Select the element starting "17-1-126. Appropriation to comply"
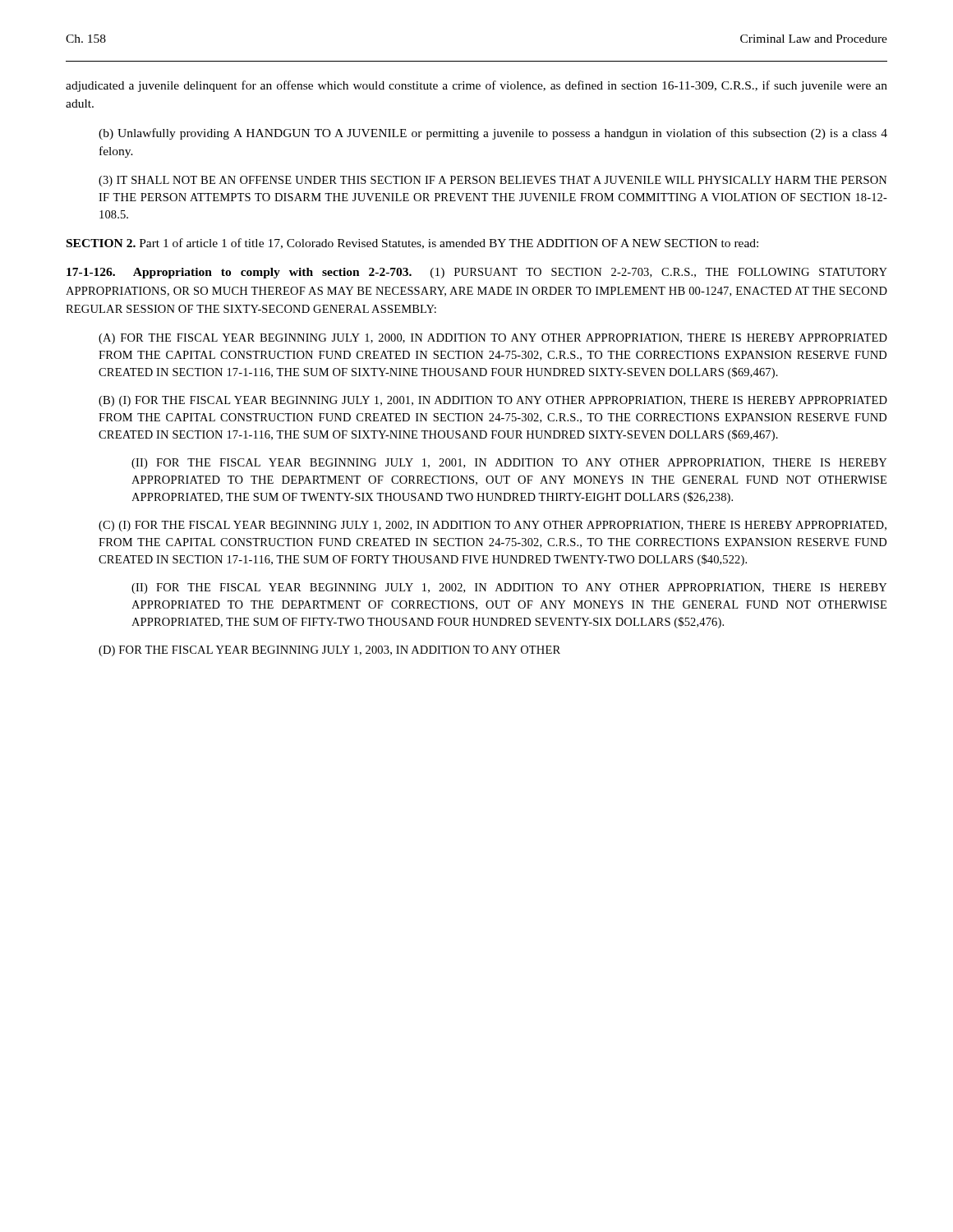Screen dimensions: 1232x953 [476, 290]
